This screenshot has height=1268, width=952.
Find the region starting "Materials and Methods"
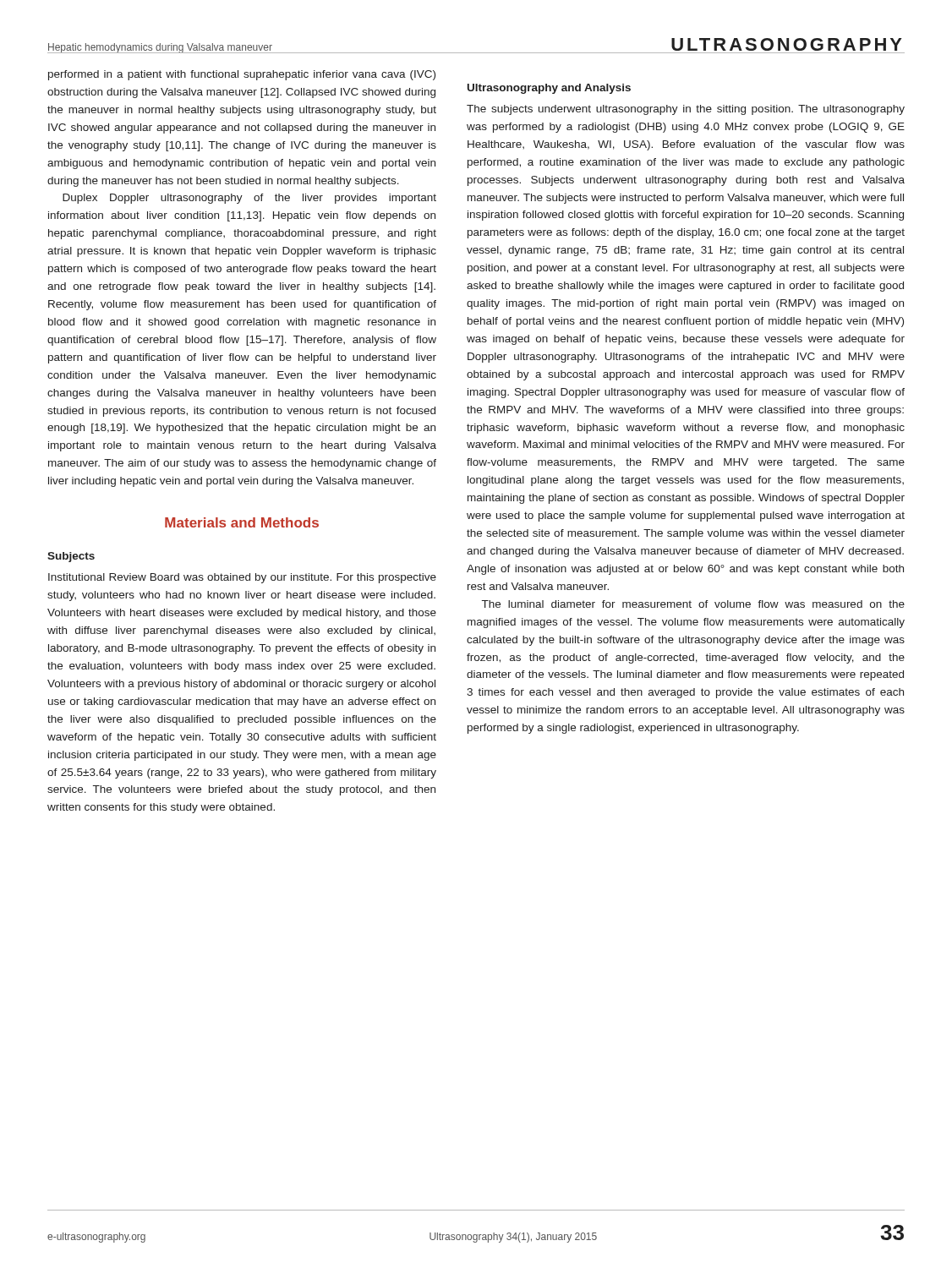tap(242, 523)
